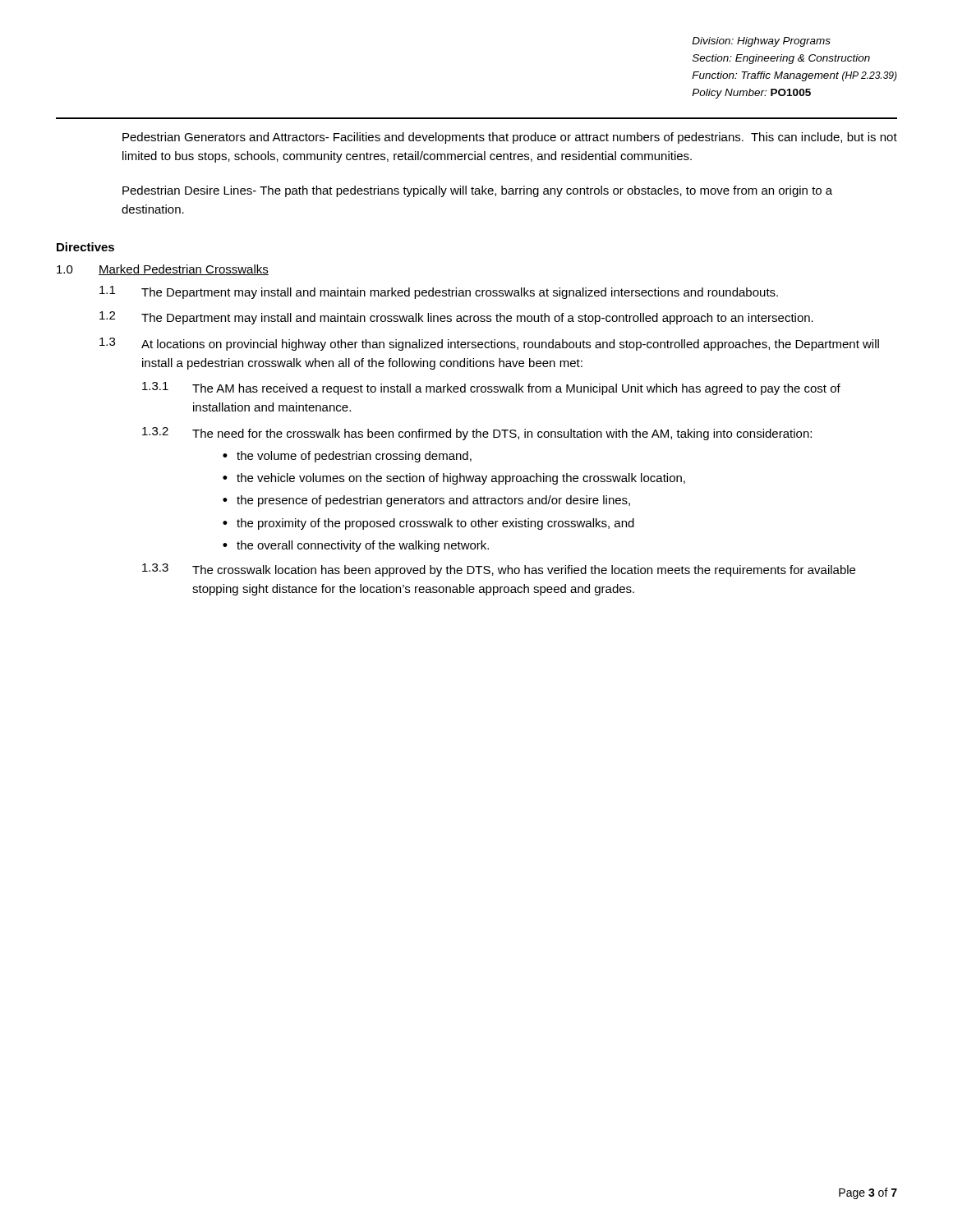Click on the text block that reads "Pedestrian Generators and"
Image resolution: width=953 pixels, height=1232 pixels.
(x=509, y=146)
